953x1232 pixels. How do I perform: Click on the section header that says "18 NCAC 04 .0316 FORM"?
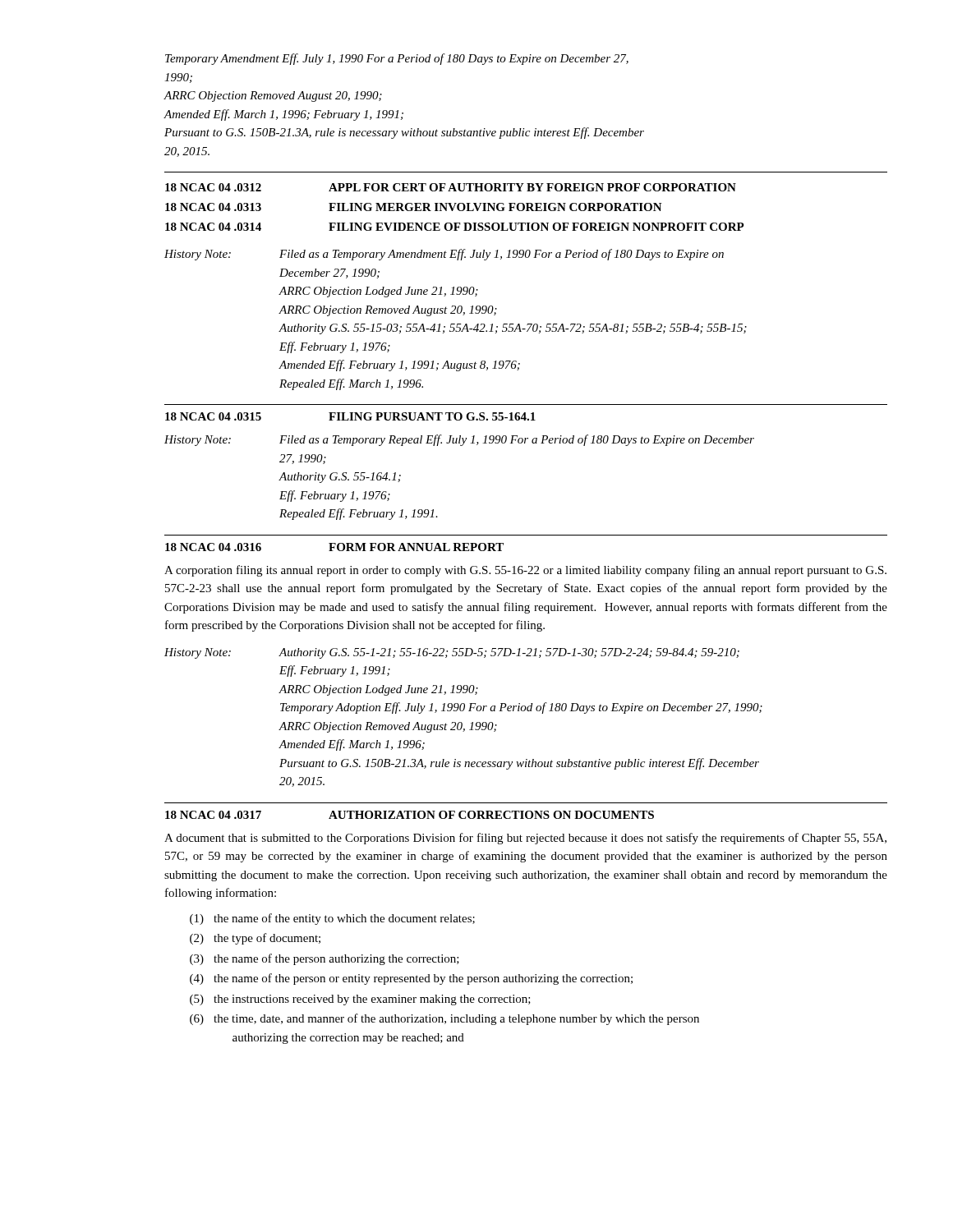pyautogui.click(x=334, y=547)
